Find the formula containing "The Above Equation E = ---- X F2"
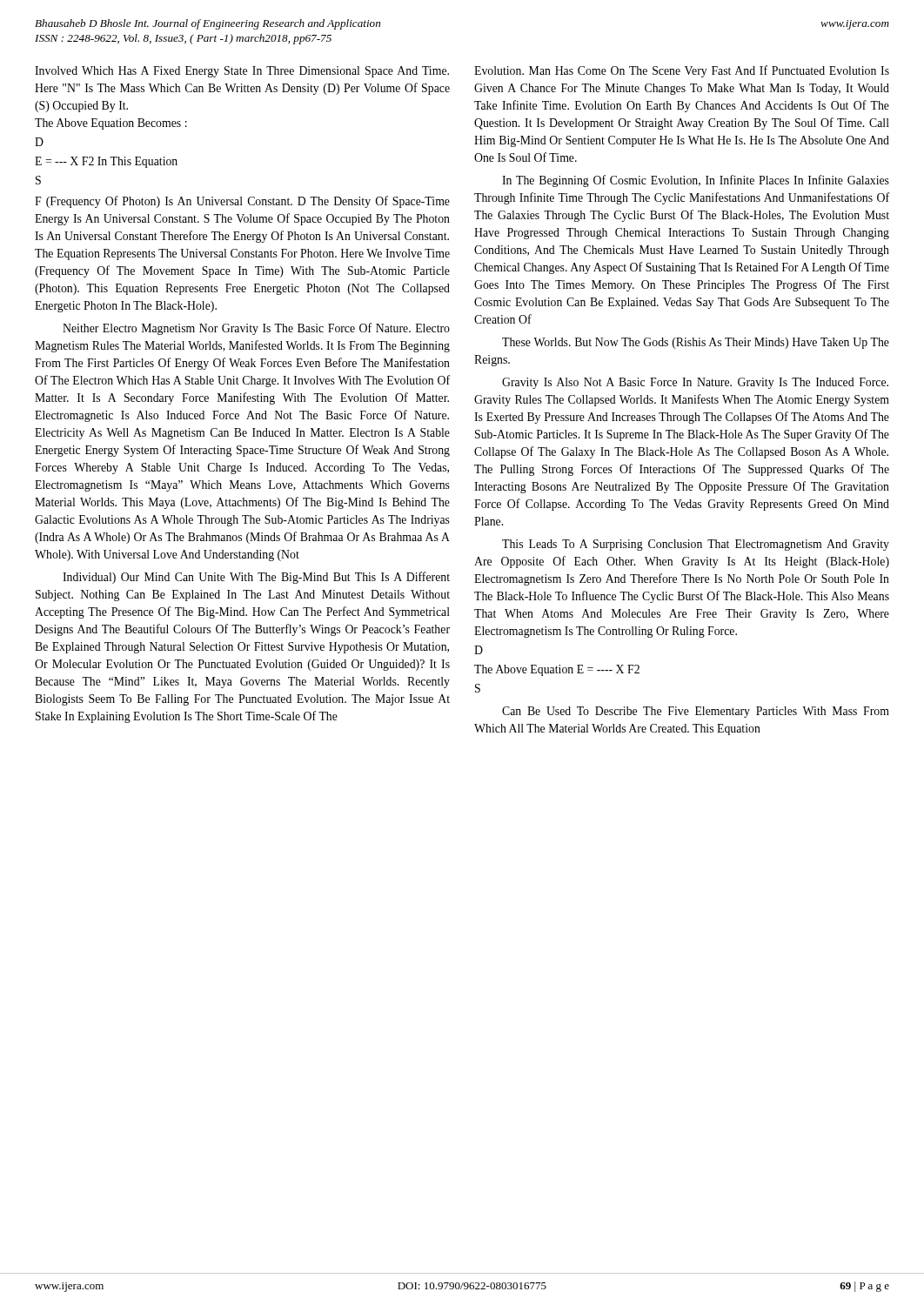The width and height of the screenshot is (924, 1305). pos(557,669)
